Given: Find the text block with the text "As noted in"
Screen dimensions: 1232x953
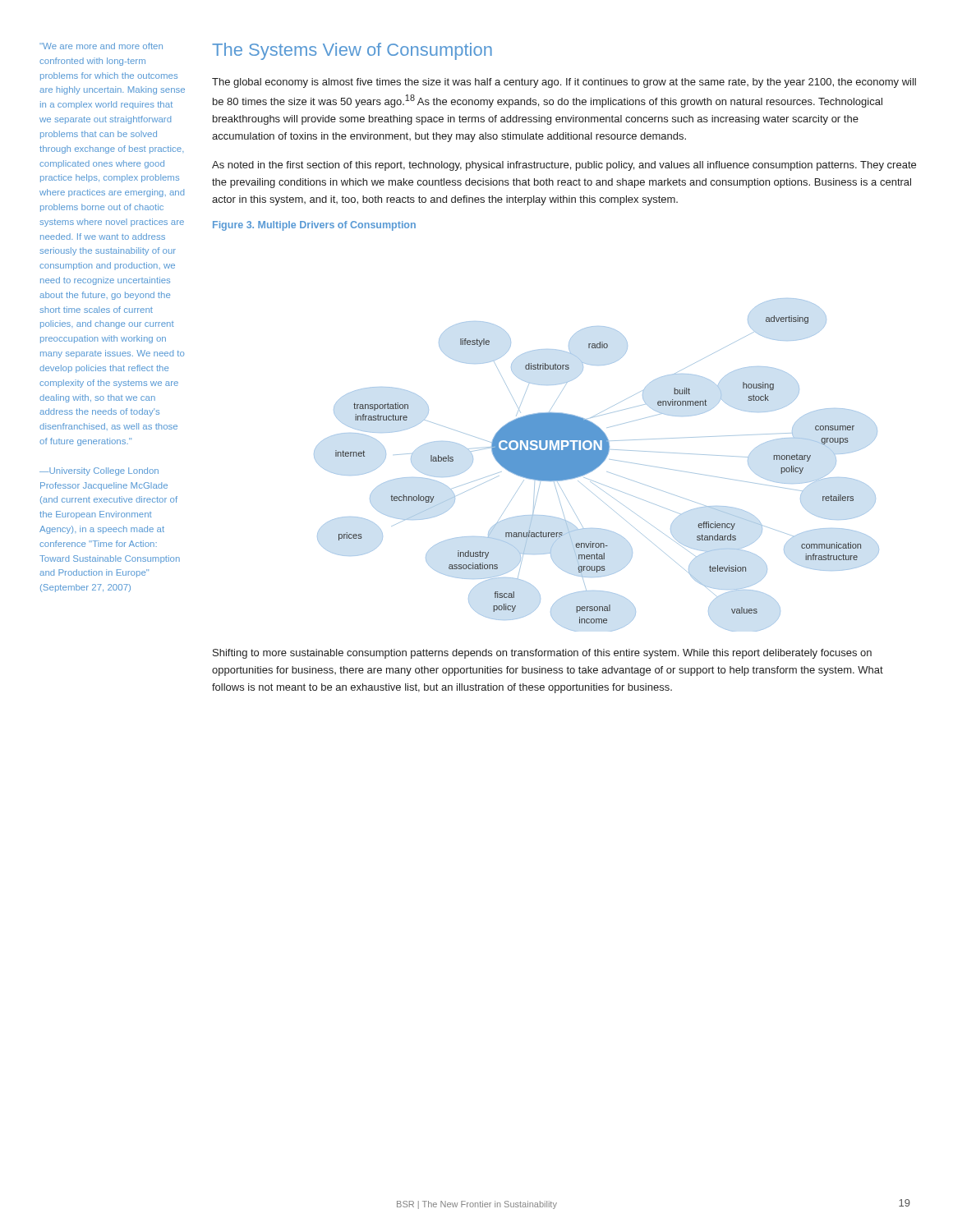Looking at the screenshot, I should point(564,182).
